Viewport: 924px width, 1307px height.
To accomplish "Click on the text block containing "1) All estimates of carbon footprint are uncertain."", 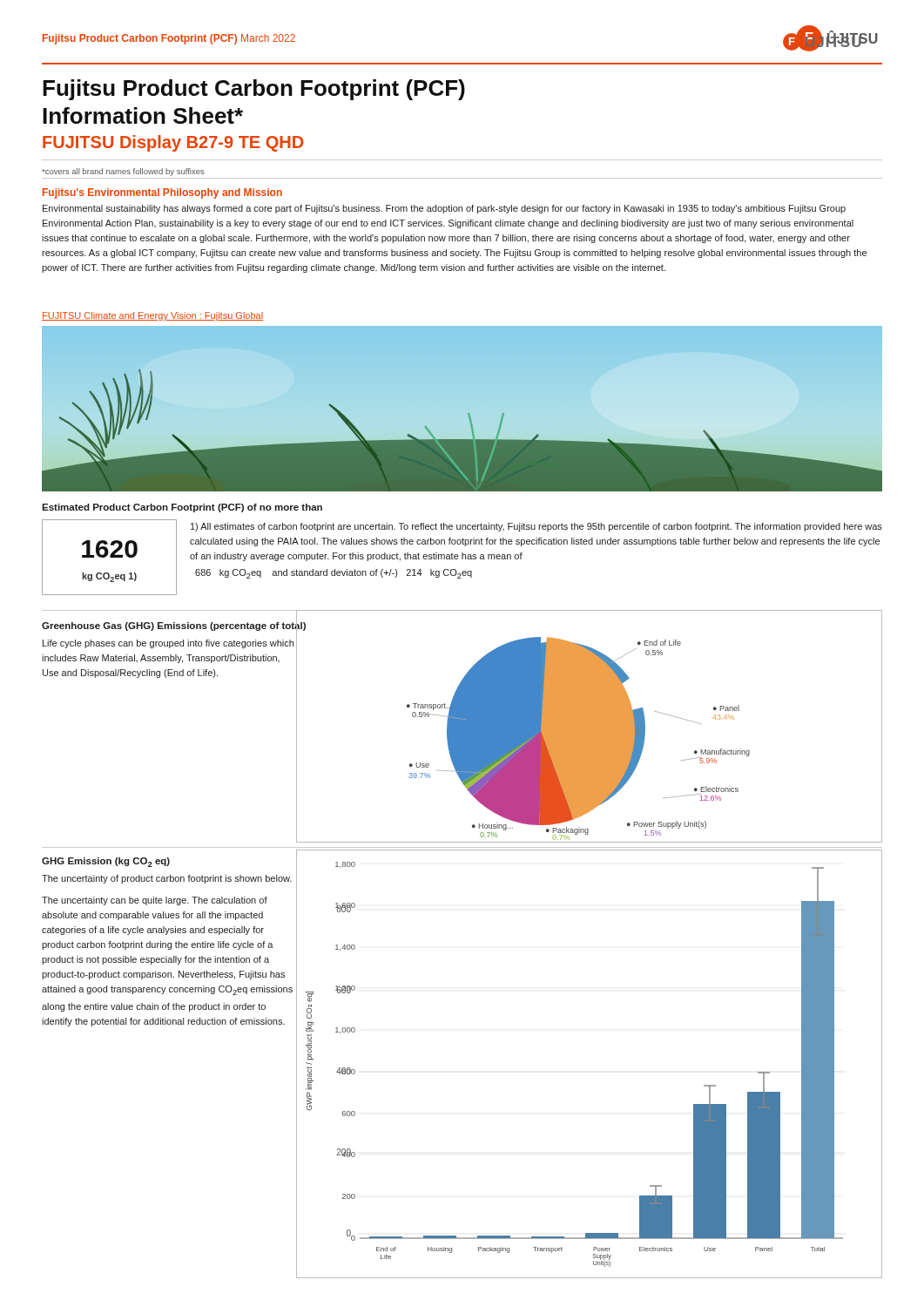I will tap(536, 550).
